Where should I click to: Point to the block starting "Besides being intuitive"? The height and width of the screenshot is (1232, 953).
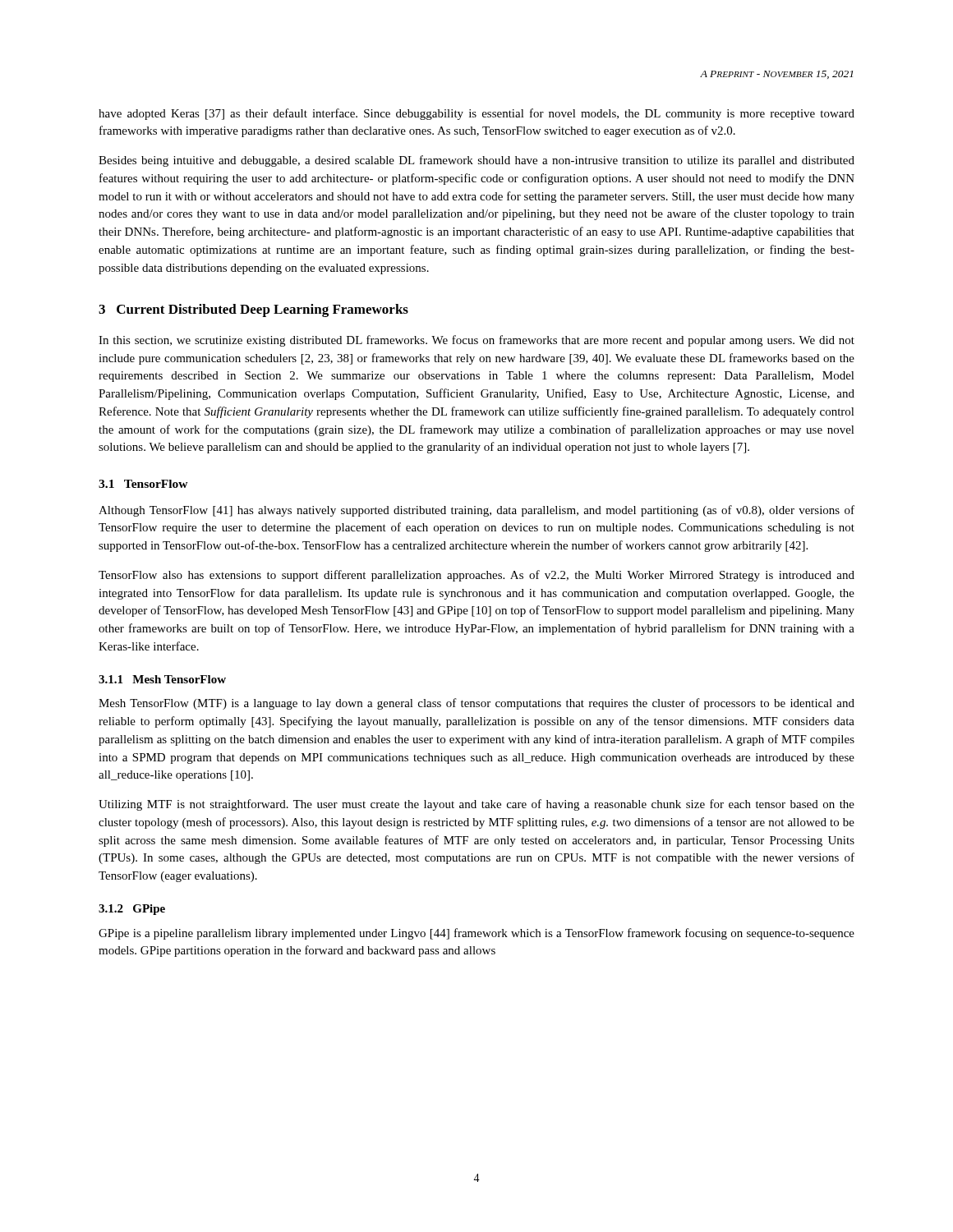click(x=476, y=214)
